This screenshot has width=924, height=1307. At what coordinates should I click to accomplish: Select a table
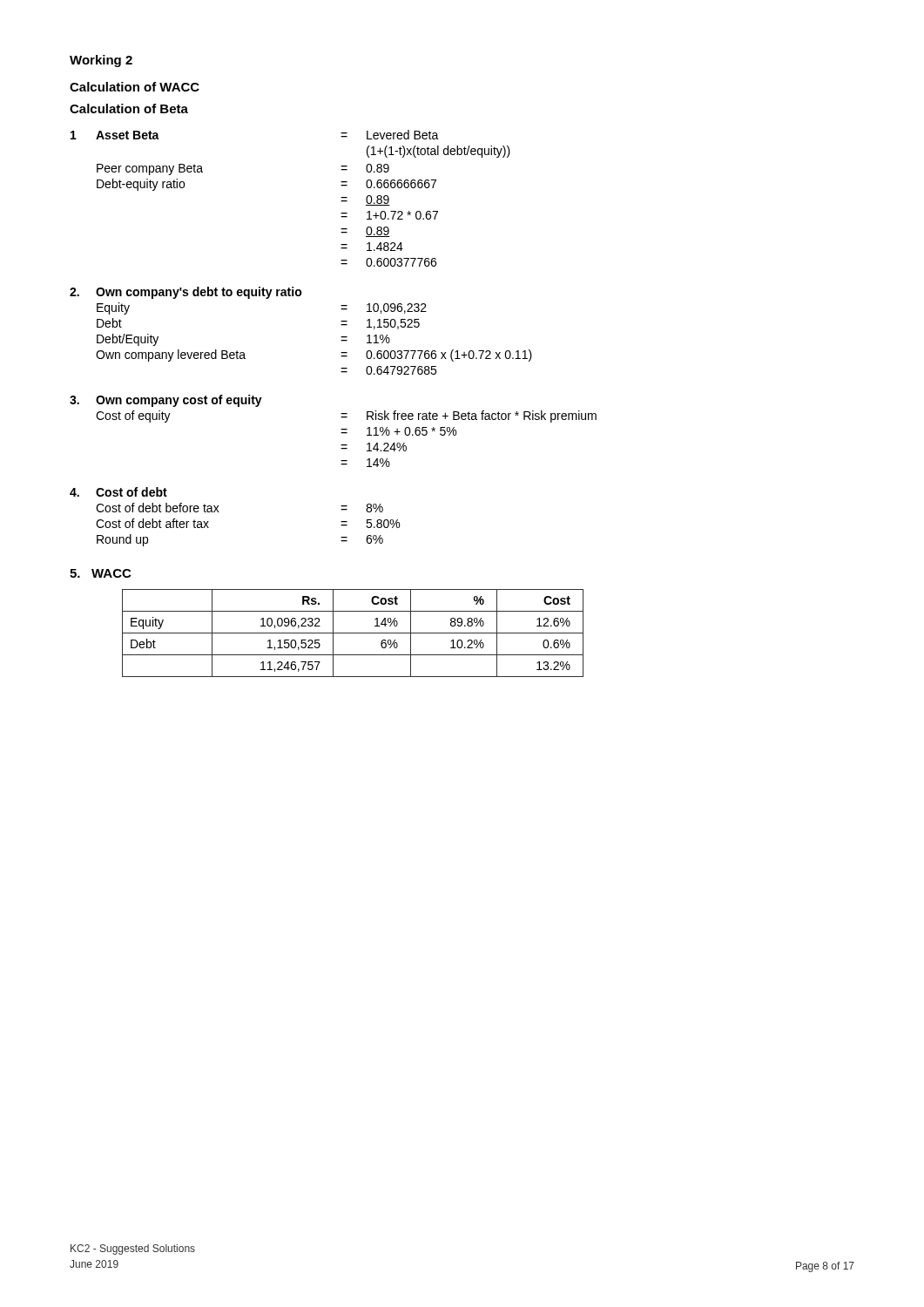[x=475, y=633]
